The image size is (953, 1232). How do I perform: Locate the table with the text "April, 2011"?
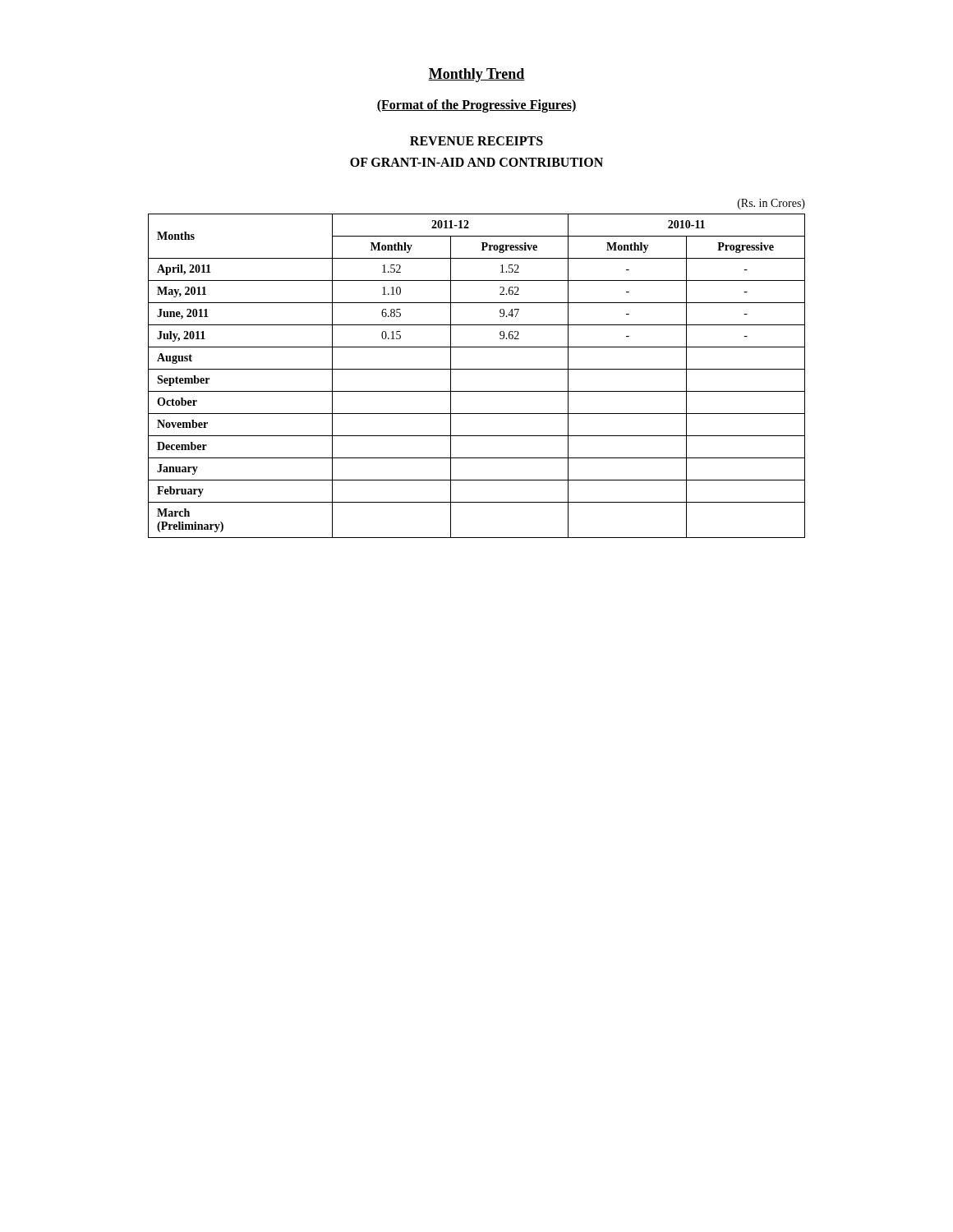[x=476, y=376]
